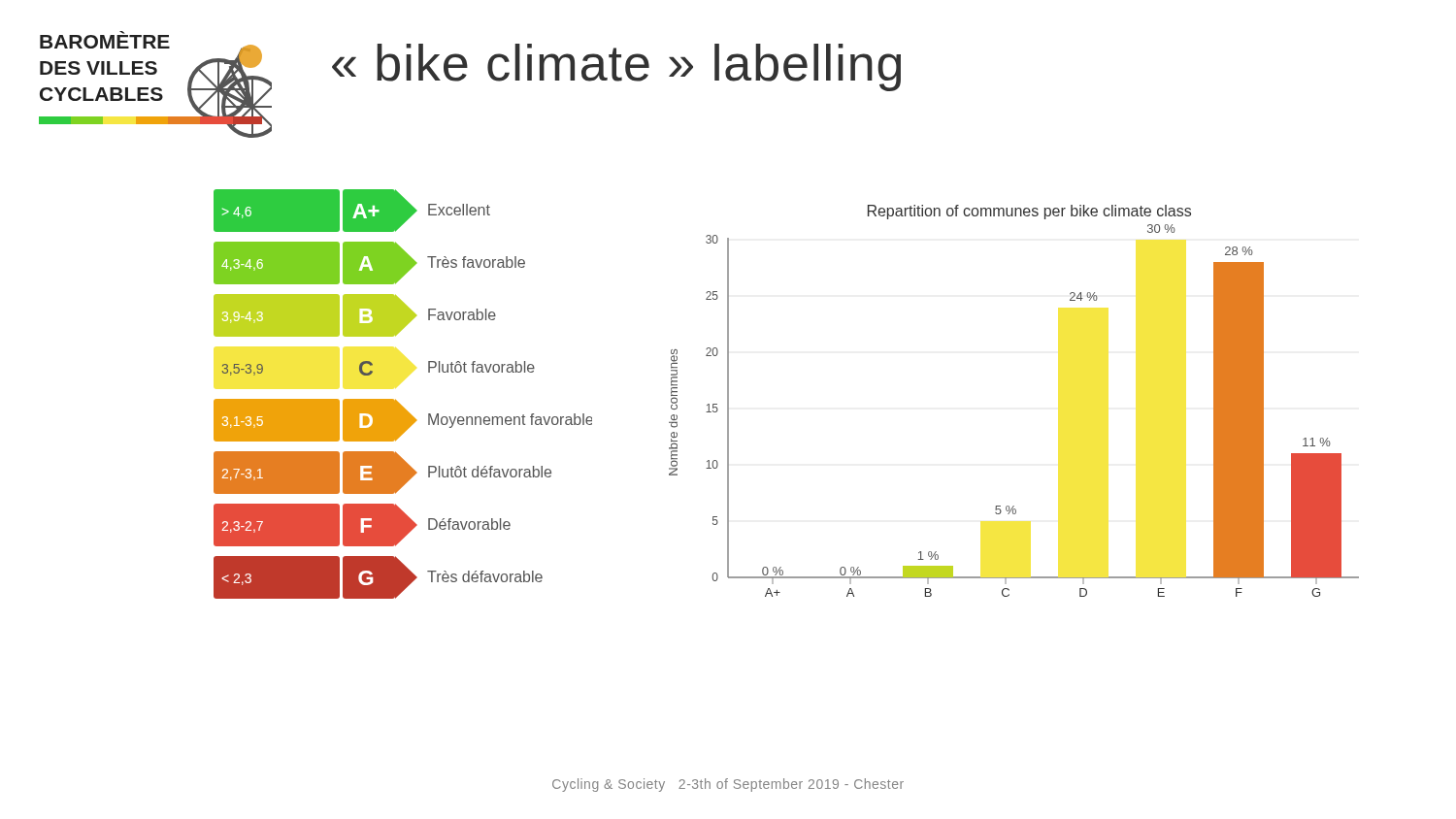Locate the logo
1456x819 pixels.
click(x=155, y=97)
